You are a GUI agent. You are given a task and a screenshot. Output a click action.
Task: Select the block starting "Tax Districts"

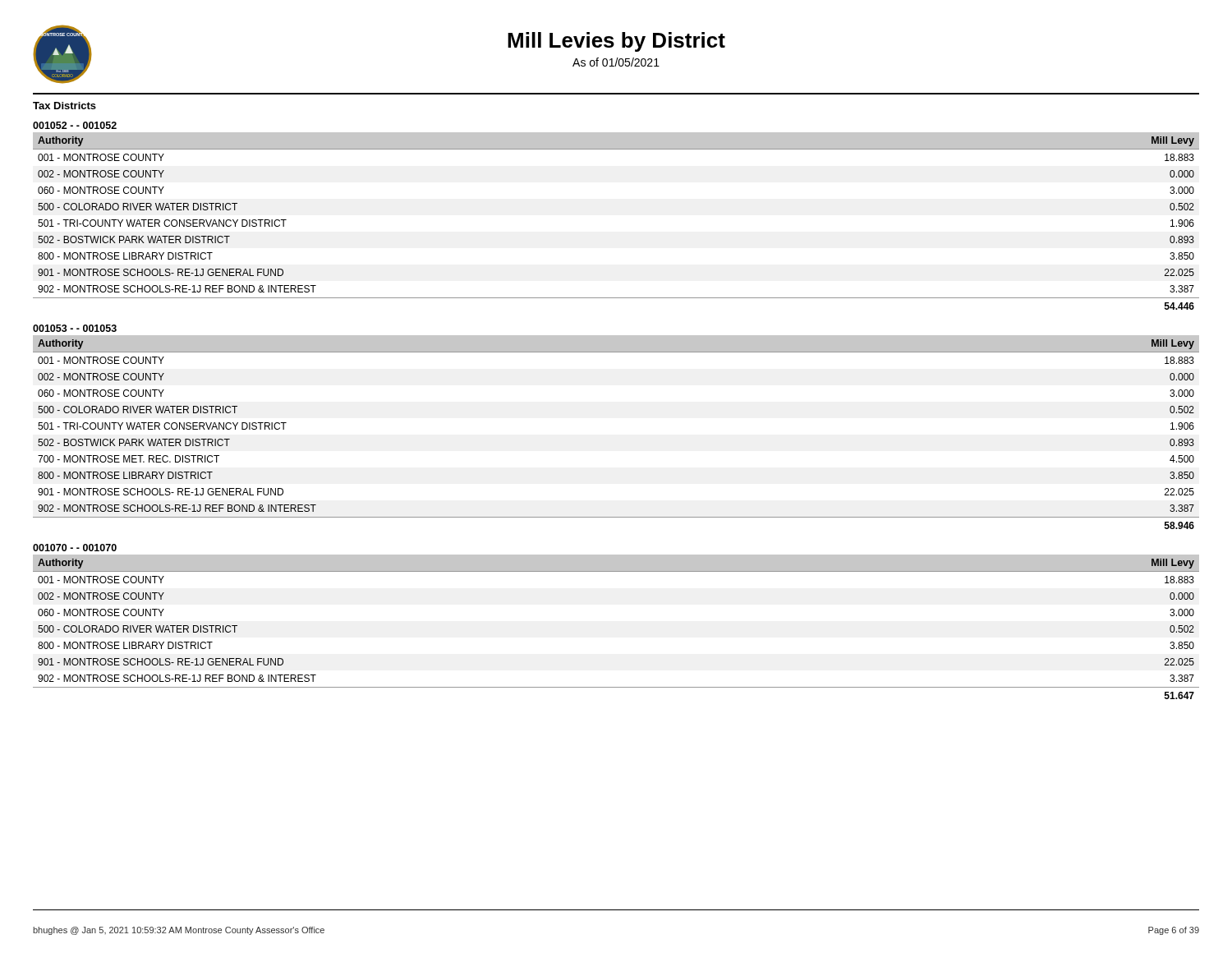[x=65, y=106]
